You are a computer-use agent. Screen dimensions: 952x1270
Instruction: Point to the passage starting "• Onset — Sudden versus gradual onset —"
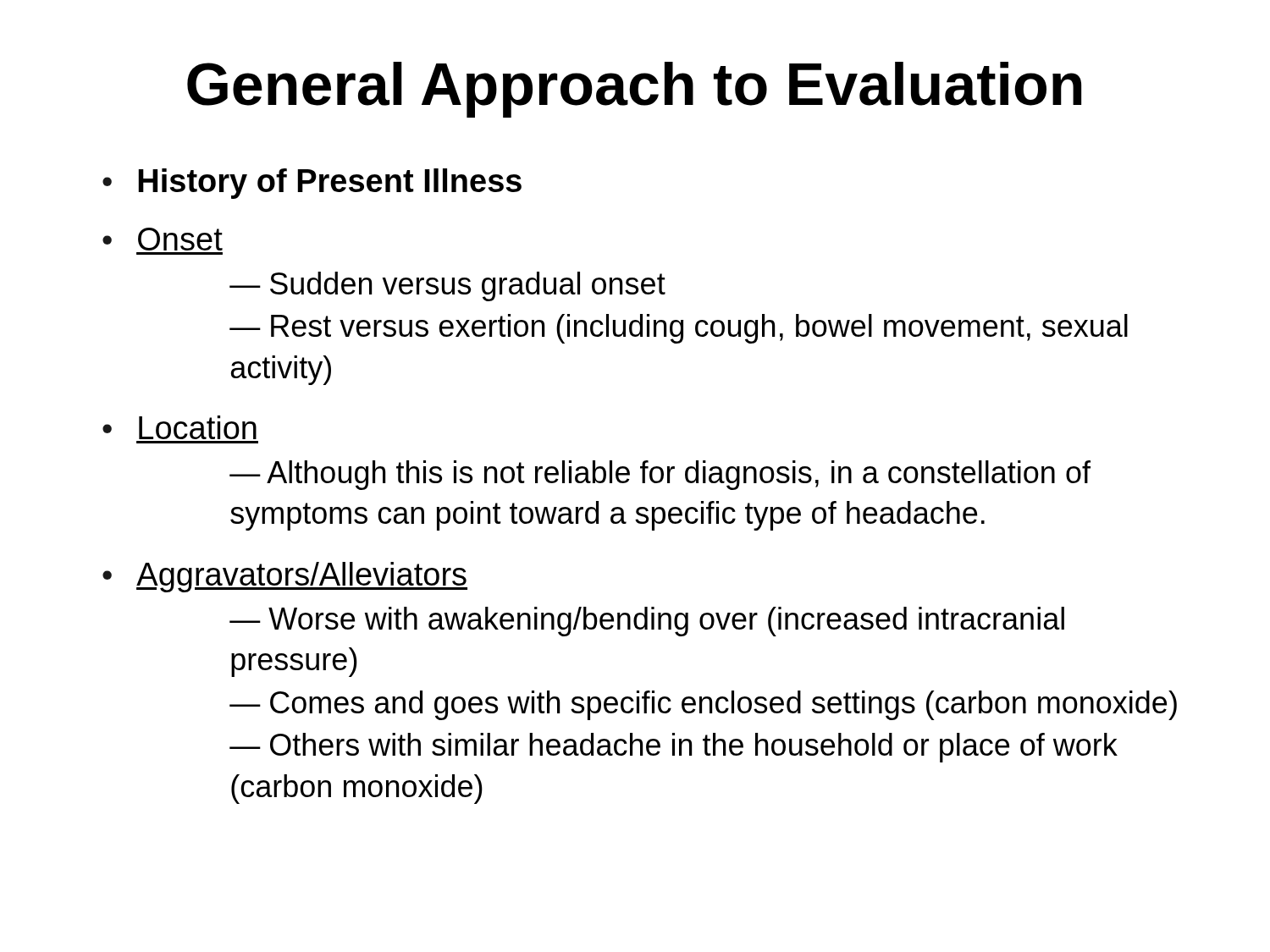pos(652,305)
